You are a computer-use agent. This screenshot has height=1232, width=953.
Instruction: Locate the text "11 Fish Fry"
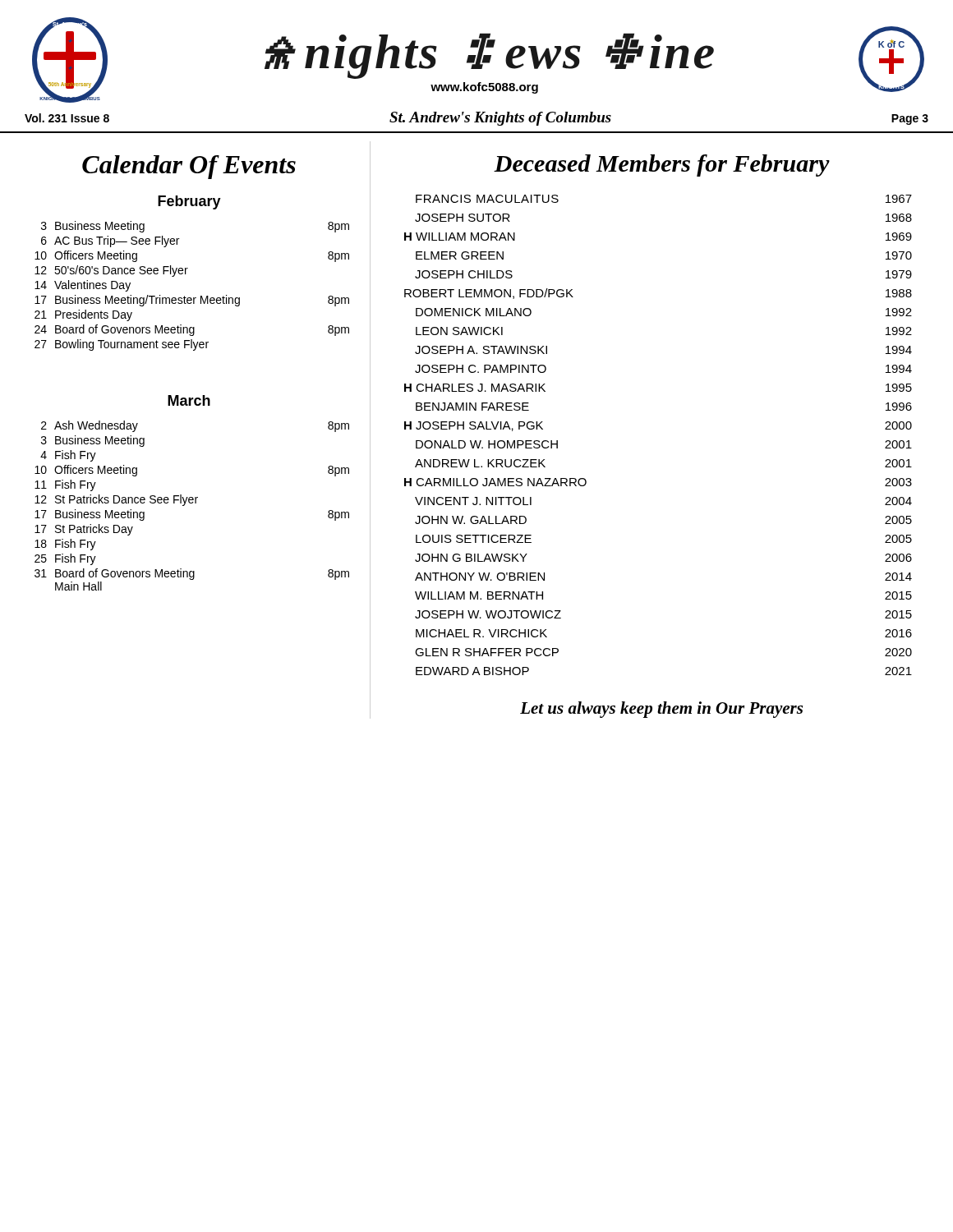[189, 485]
